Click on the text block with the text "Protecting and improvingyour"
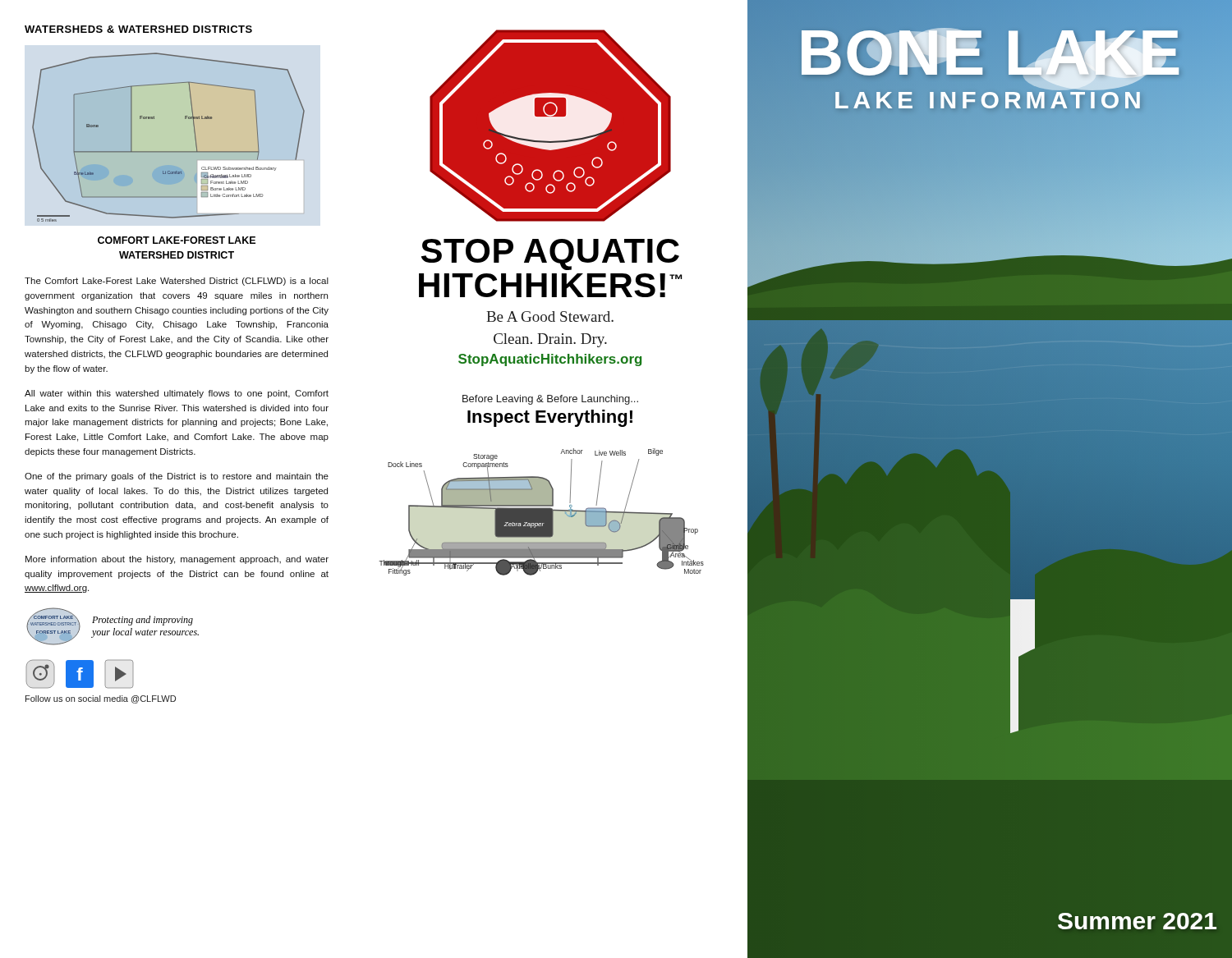The width and height of the screenshot is (1232, 958). tap(146, 626)
